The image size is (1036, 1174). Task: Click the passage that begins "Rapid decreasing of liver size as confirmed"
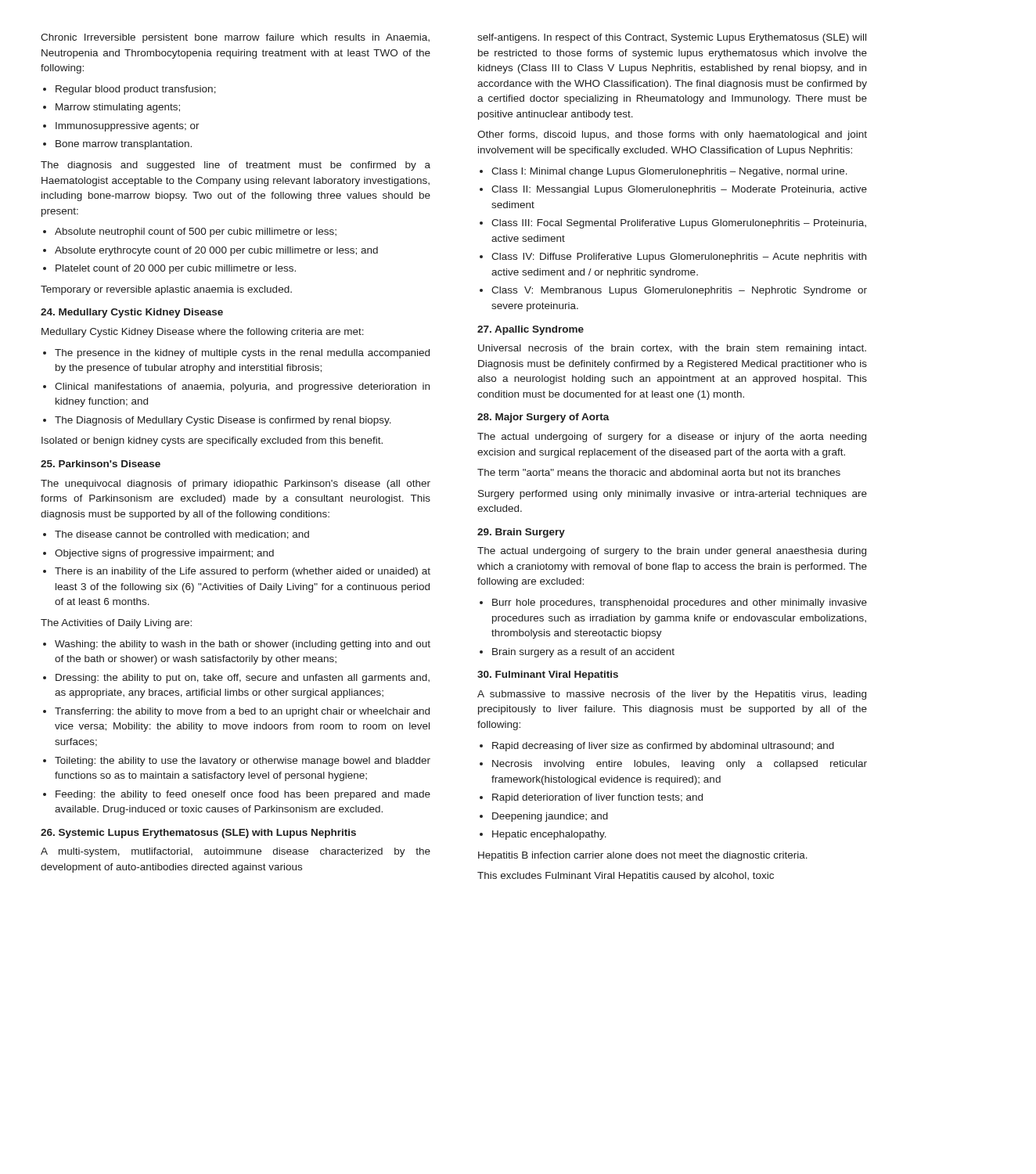(679, 745)
